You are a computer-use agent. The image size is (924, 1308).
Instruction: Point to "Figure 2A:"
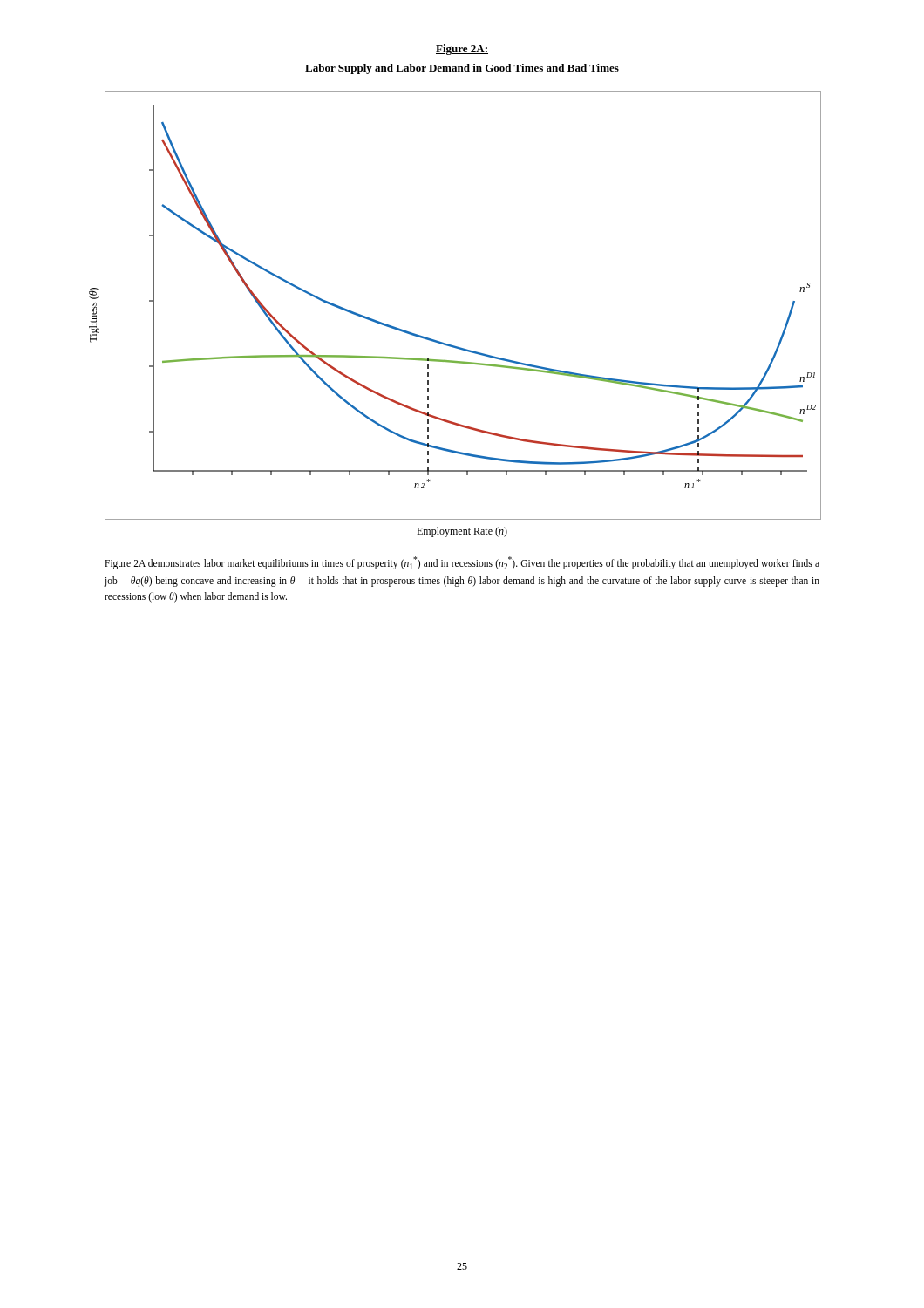[x=462, y=48]
